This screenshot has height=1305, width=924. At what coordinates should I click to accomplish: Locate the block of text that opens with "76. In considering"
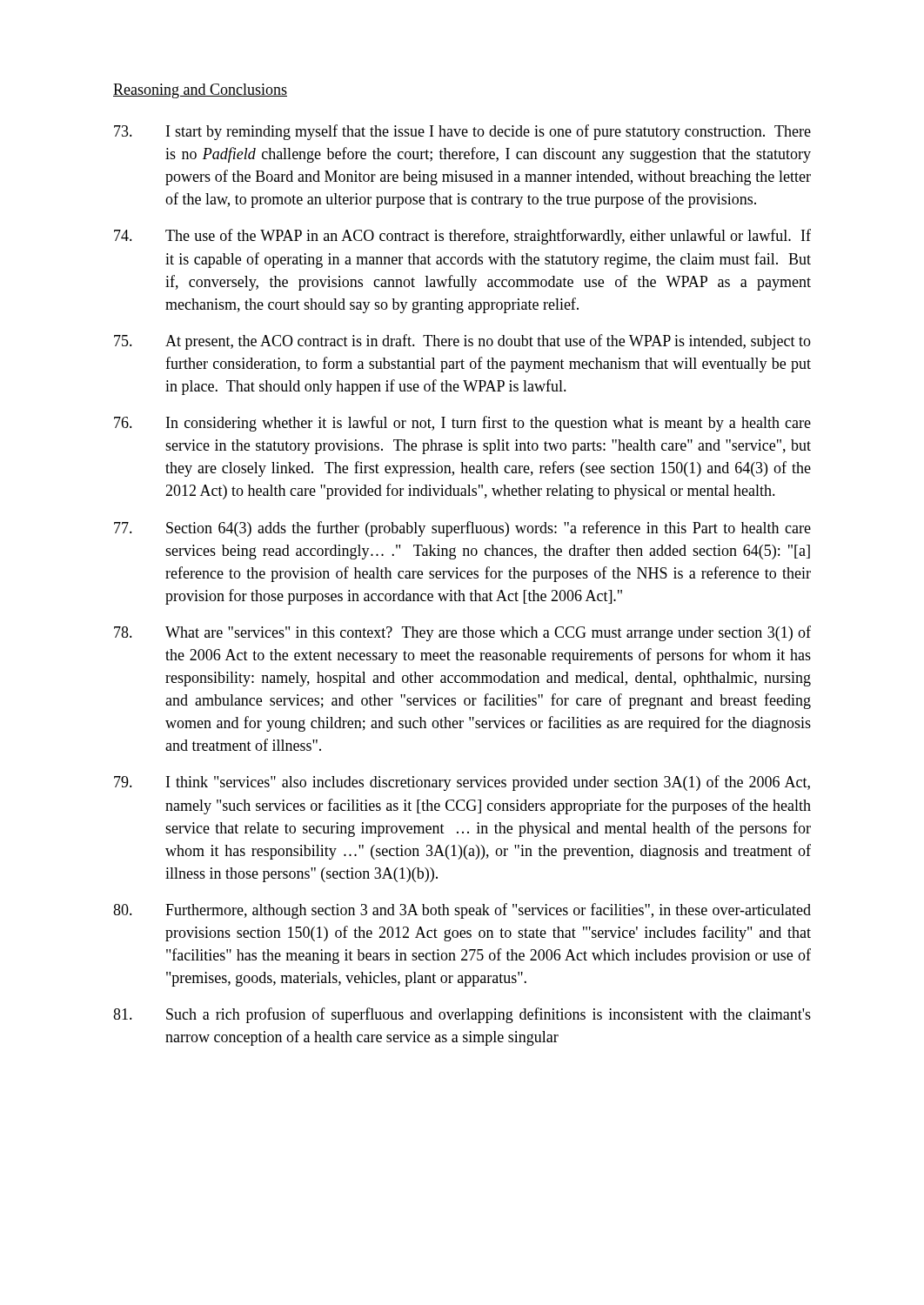[462, 457]
